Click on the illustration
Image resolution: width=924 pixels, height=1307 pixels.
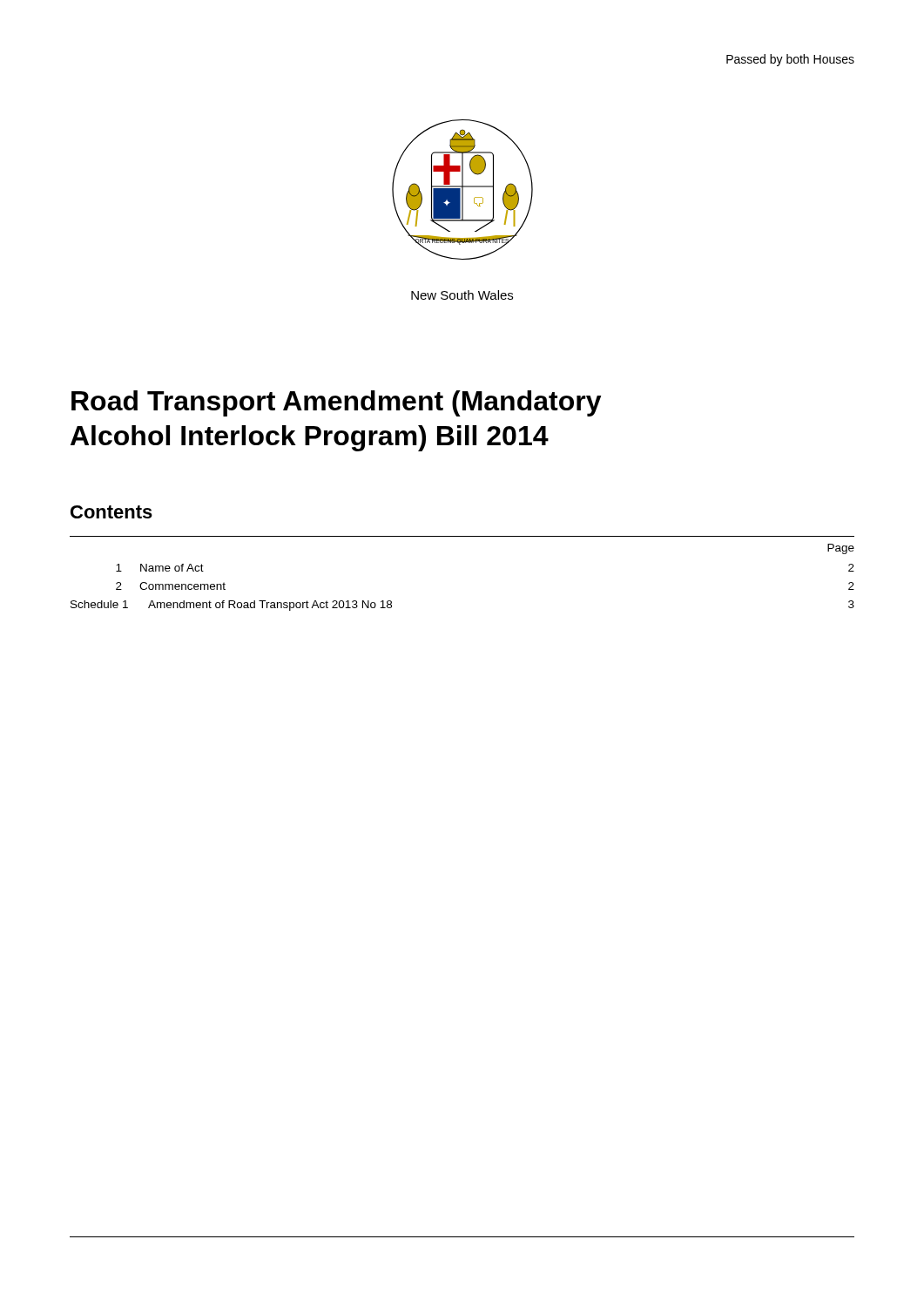462,190
